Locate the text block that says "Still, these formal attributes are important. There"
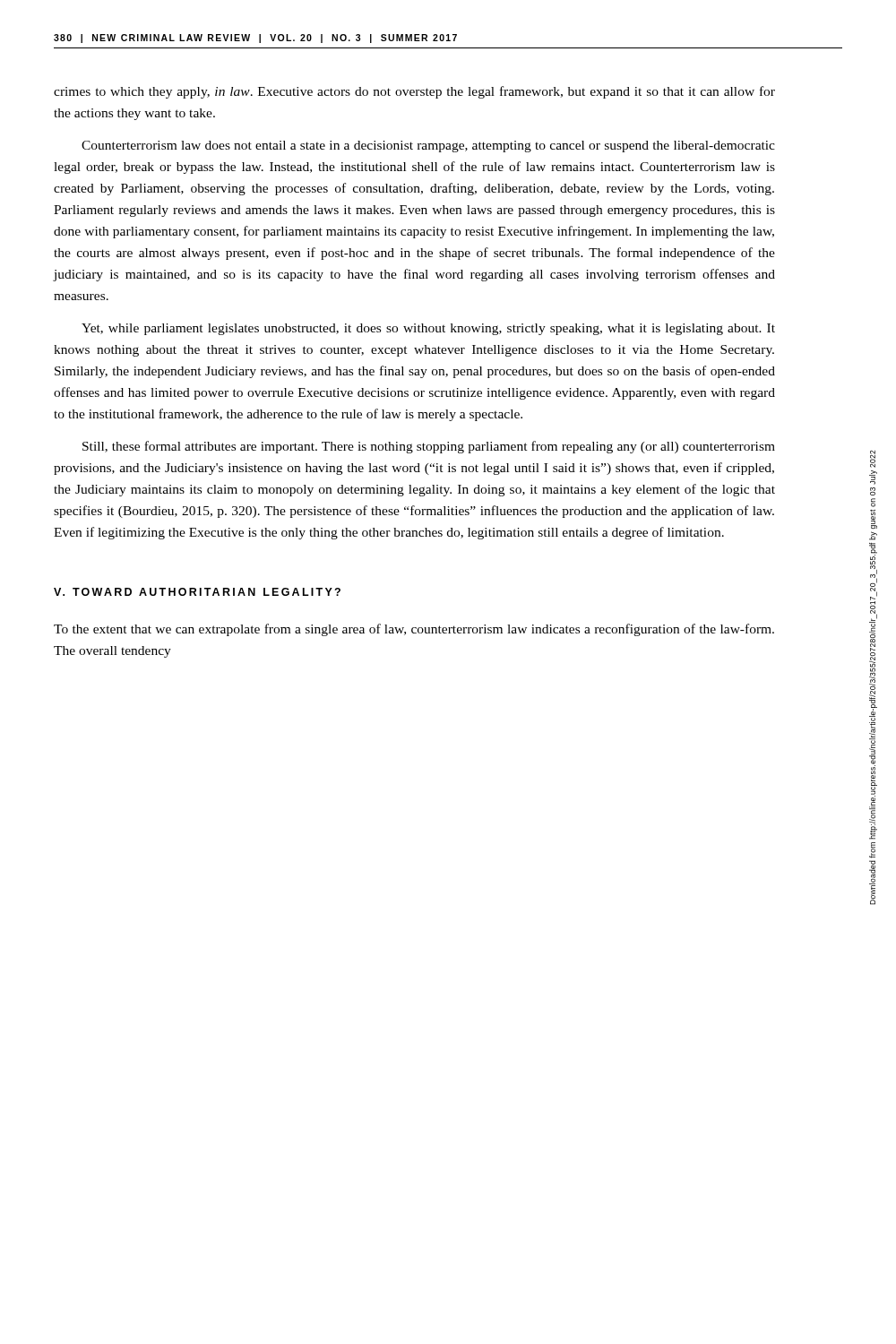 (414, 489)
